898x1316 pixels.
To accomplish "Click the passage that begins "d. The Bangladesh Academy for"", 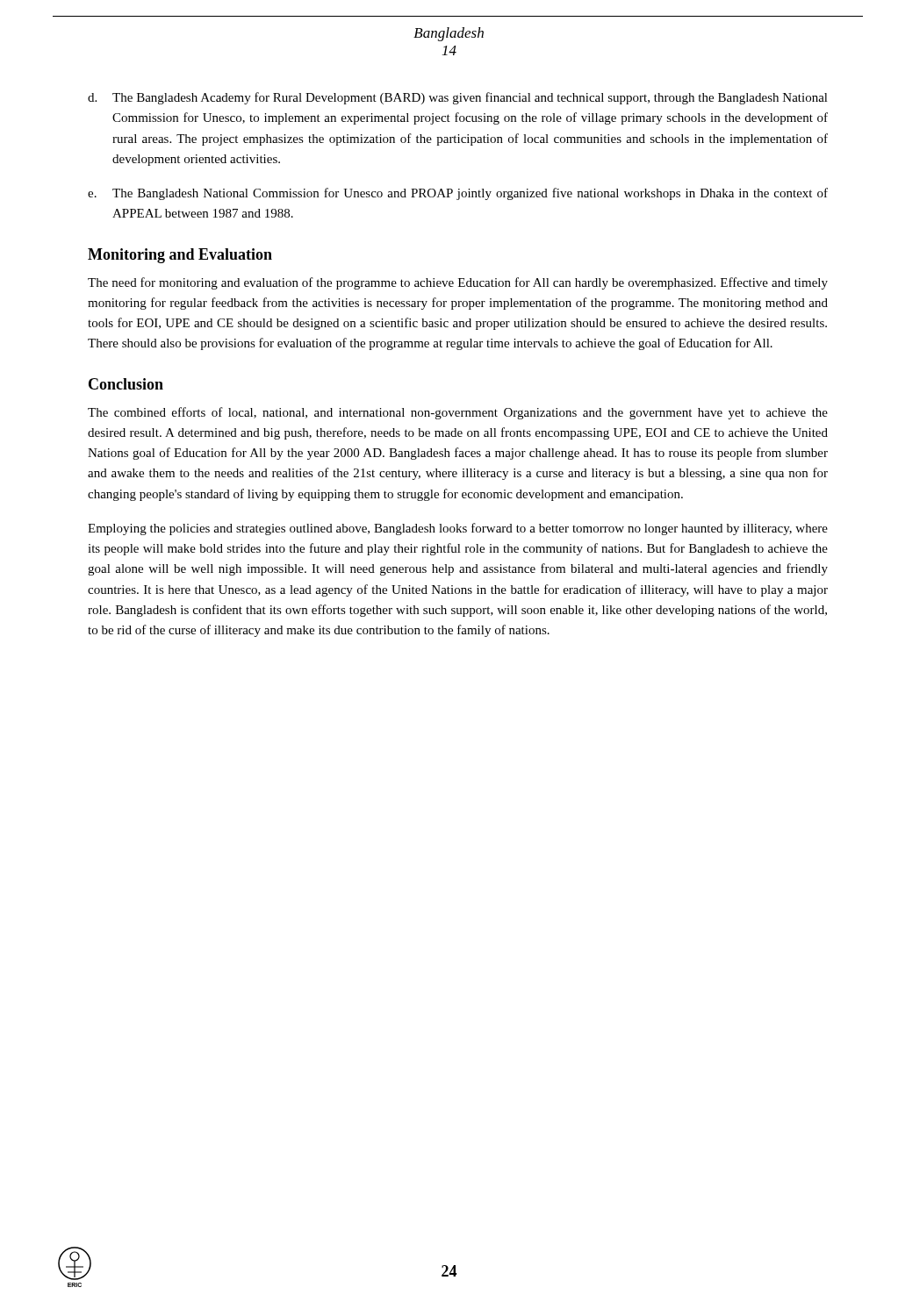I will pos(458,129).
